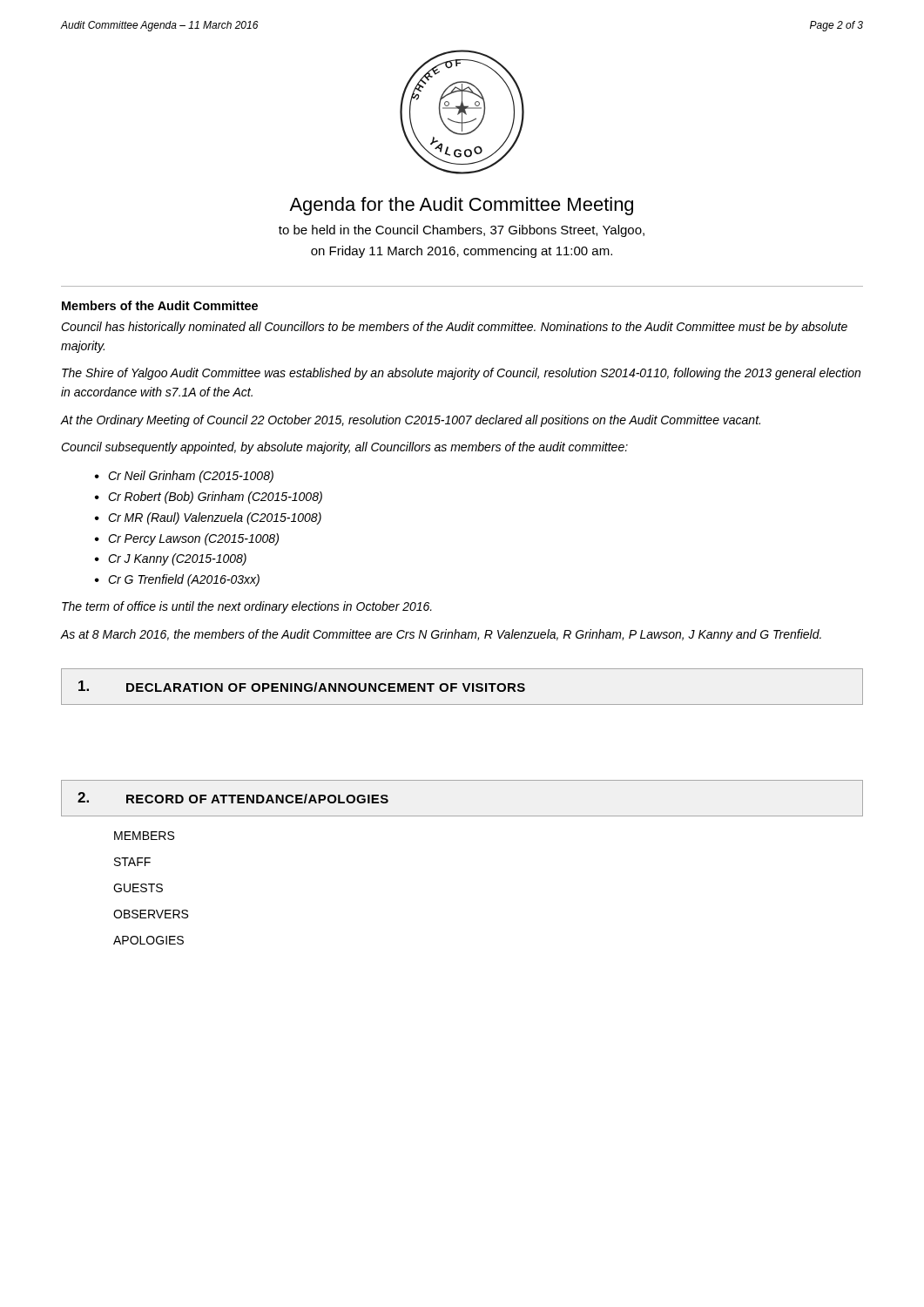
Task: Select the section header that says "Members of the Audit Committee"
Action: click(x=160, y=306)
